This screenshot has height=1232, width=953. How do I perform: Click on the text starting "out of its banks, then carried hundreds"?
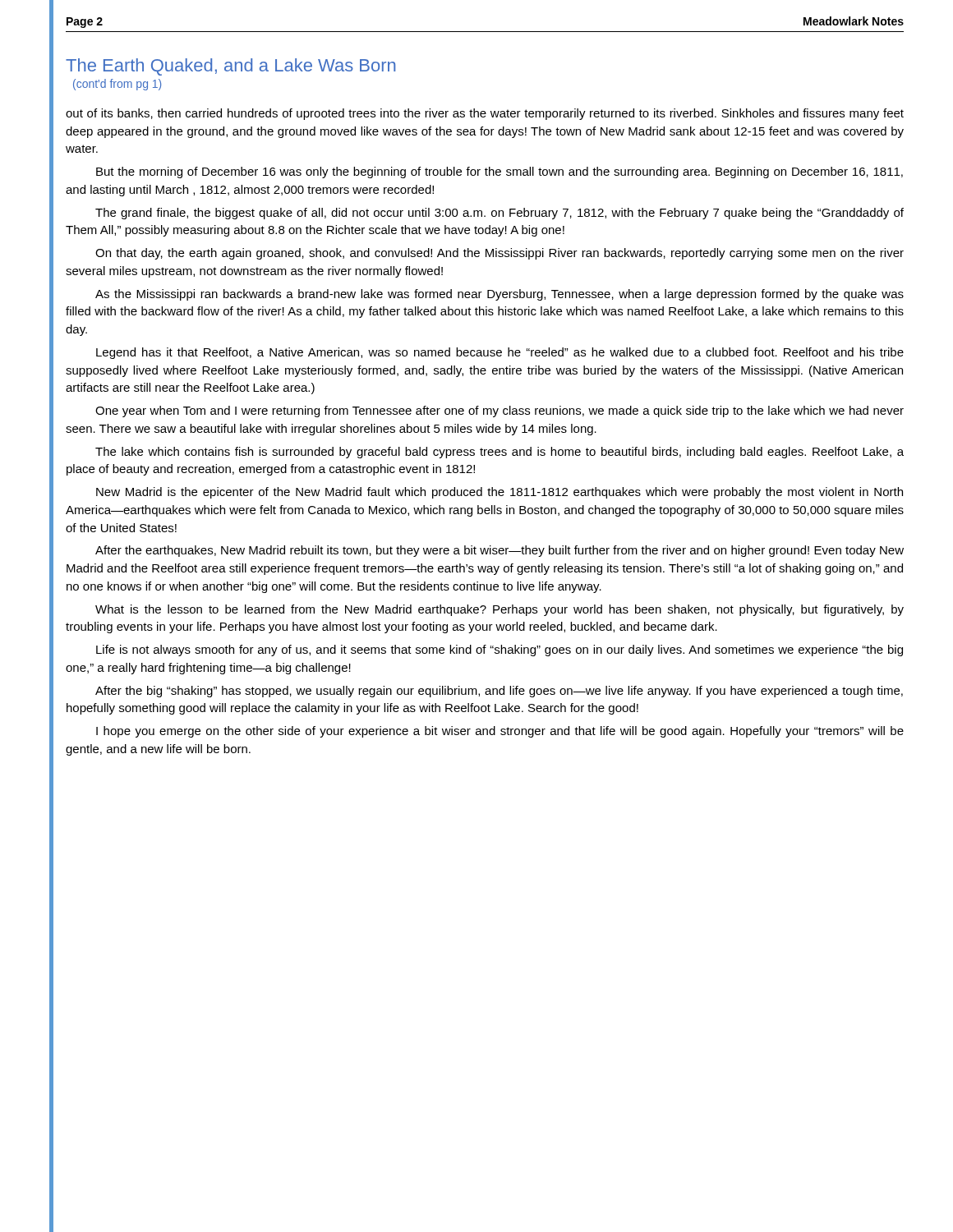point(485,131)
